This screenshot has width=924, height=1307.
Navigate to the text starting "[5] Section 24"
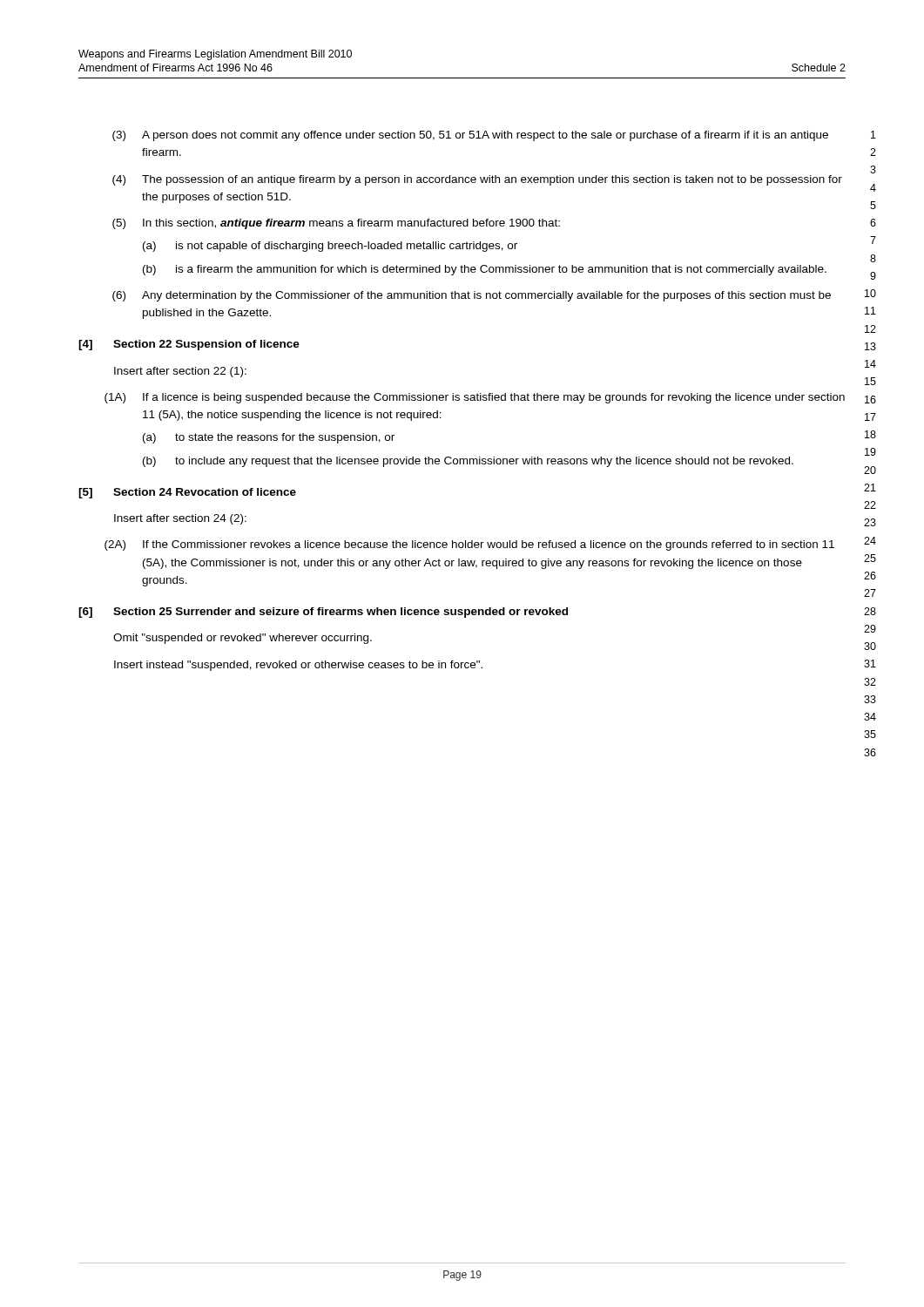(187, 493)
